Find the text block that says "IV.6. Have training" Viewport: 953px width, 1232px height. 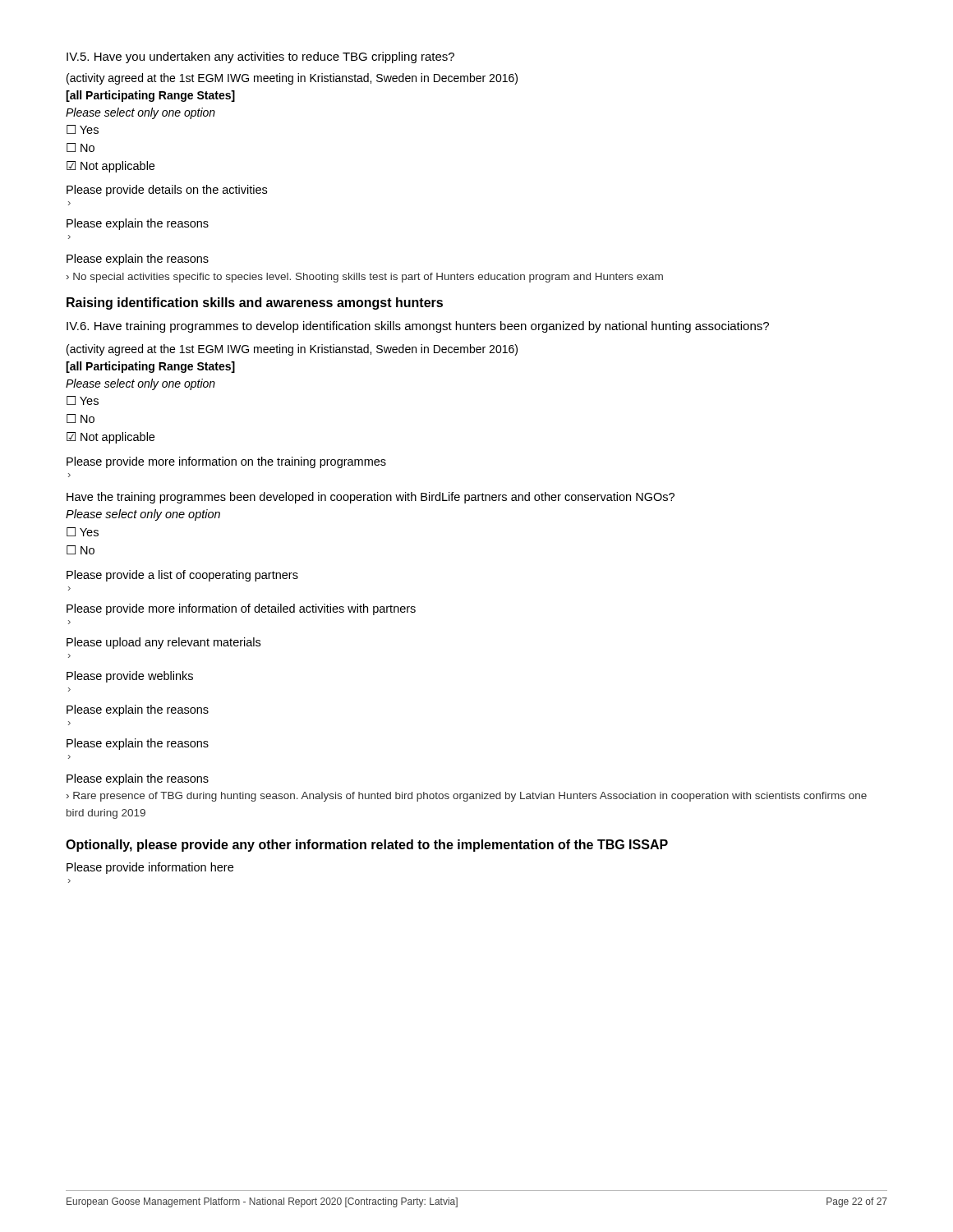418,326
